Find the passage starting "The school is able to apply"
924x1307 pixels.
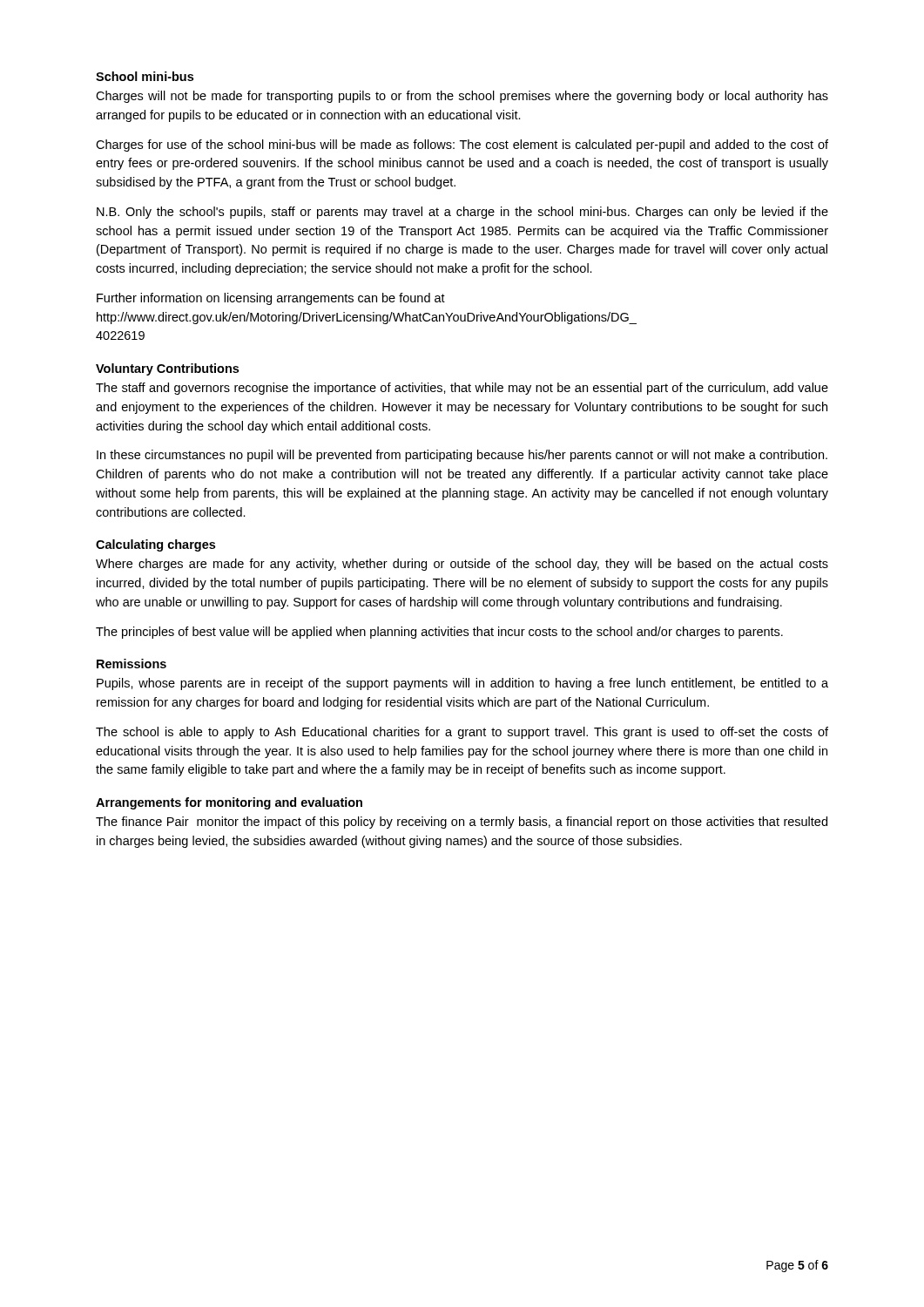tap(462, 751)
